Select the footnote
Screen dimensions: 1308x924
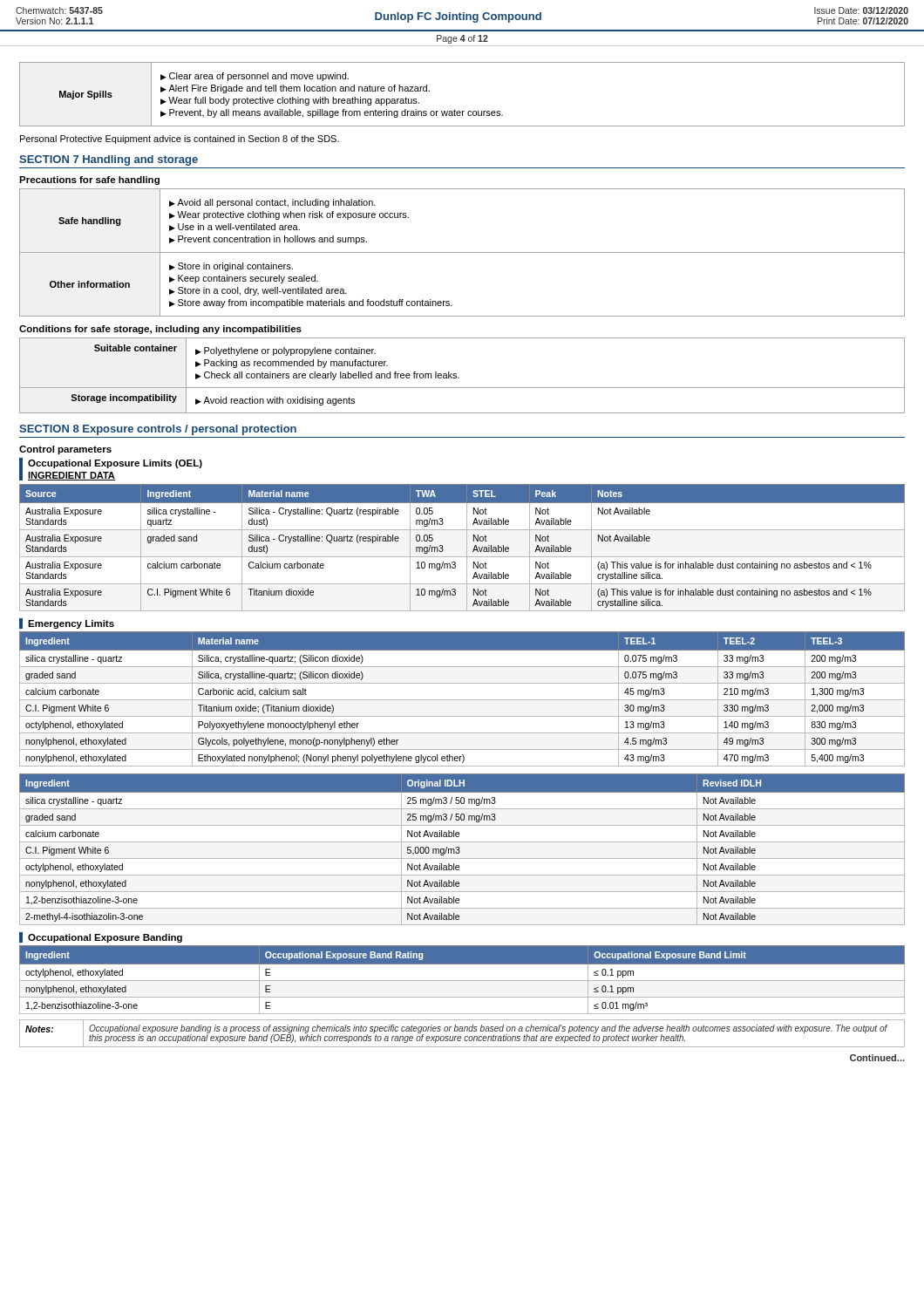point(462,1033)
